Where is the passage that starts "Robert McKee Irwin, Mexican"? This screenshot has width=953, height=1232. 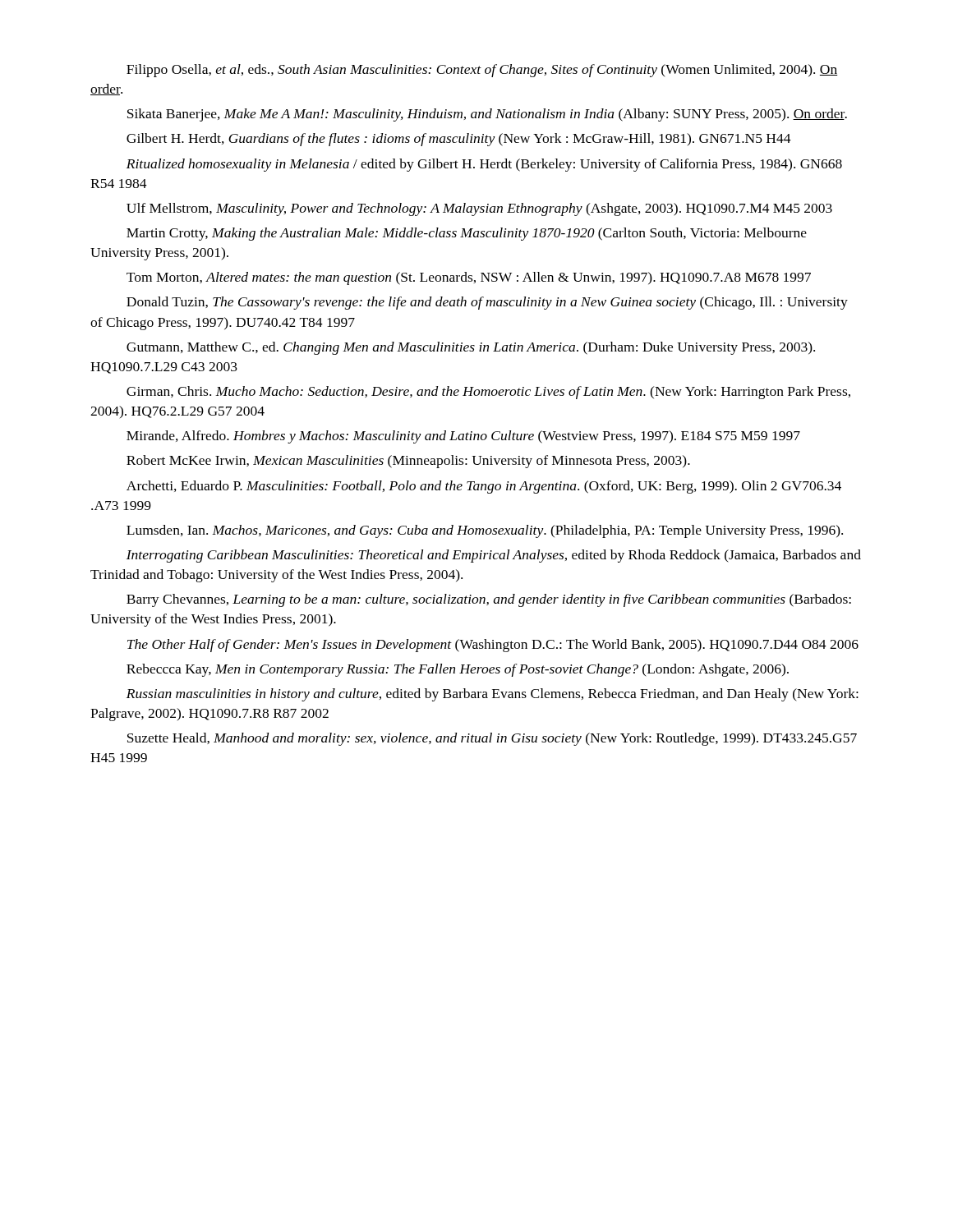tap(408, 460)
